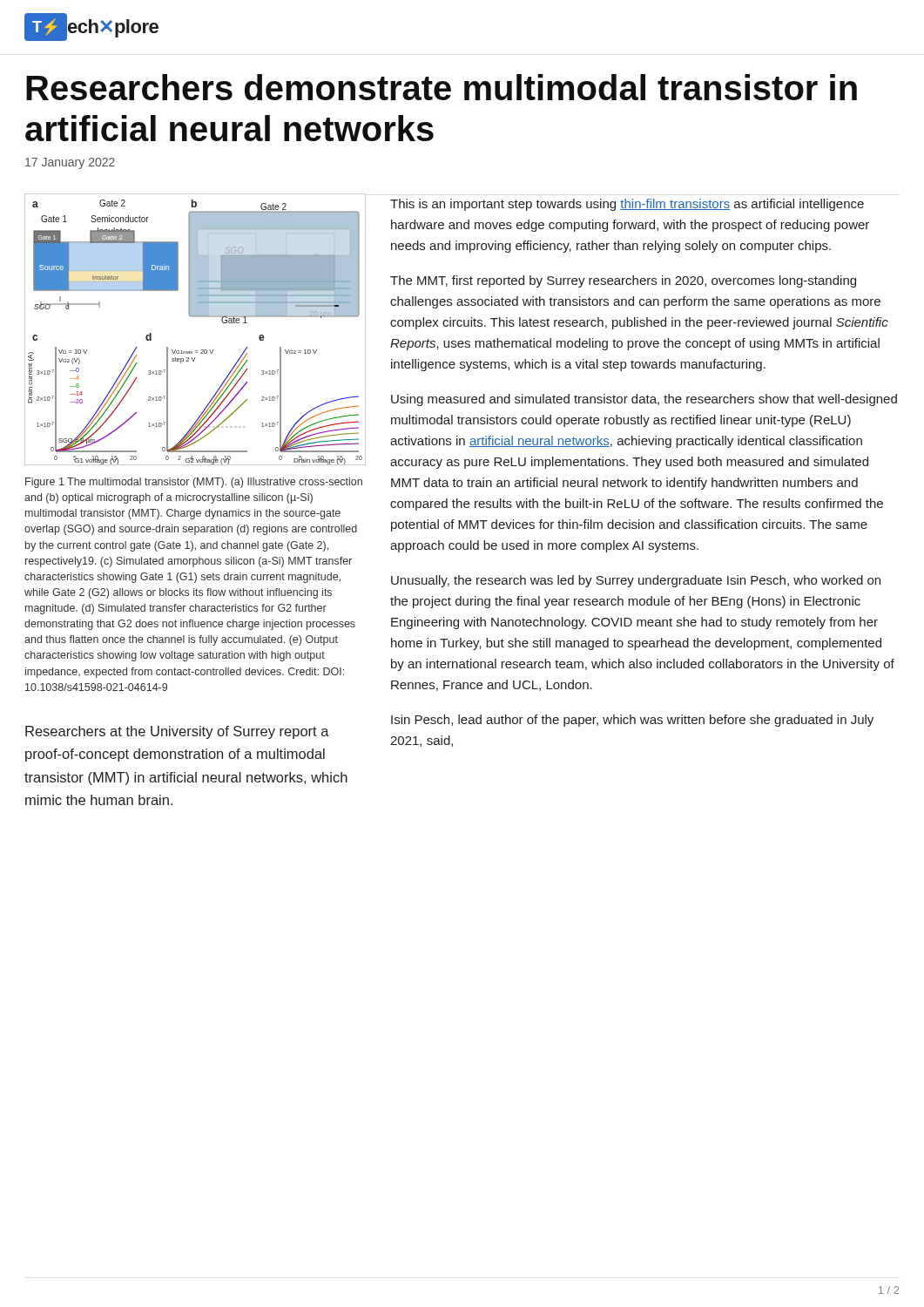Navigate to the region starting "Using measured and"
924x1307 pixels.
[x=644, y=472]
